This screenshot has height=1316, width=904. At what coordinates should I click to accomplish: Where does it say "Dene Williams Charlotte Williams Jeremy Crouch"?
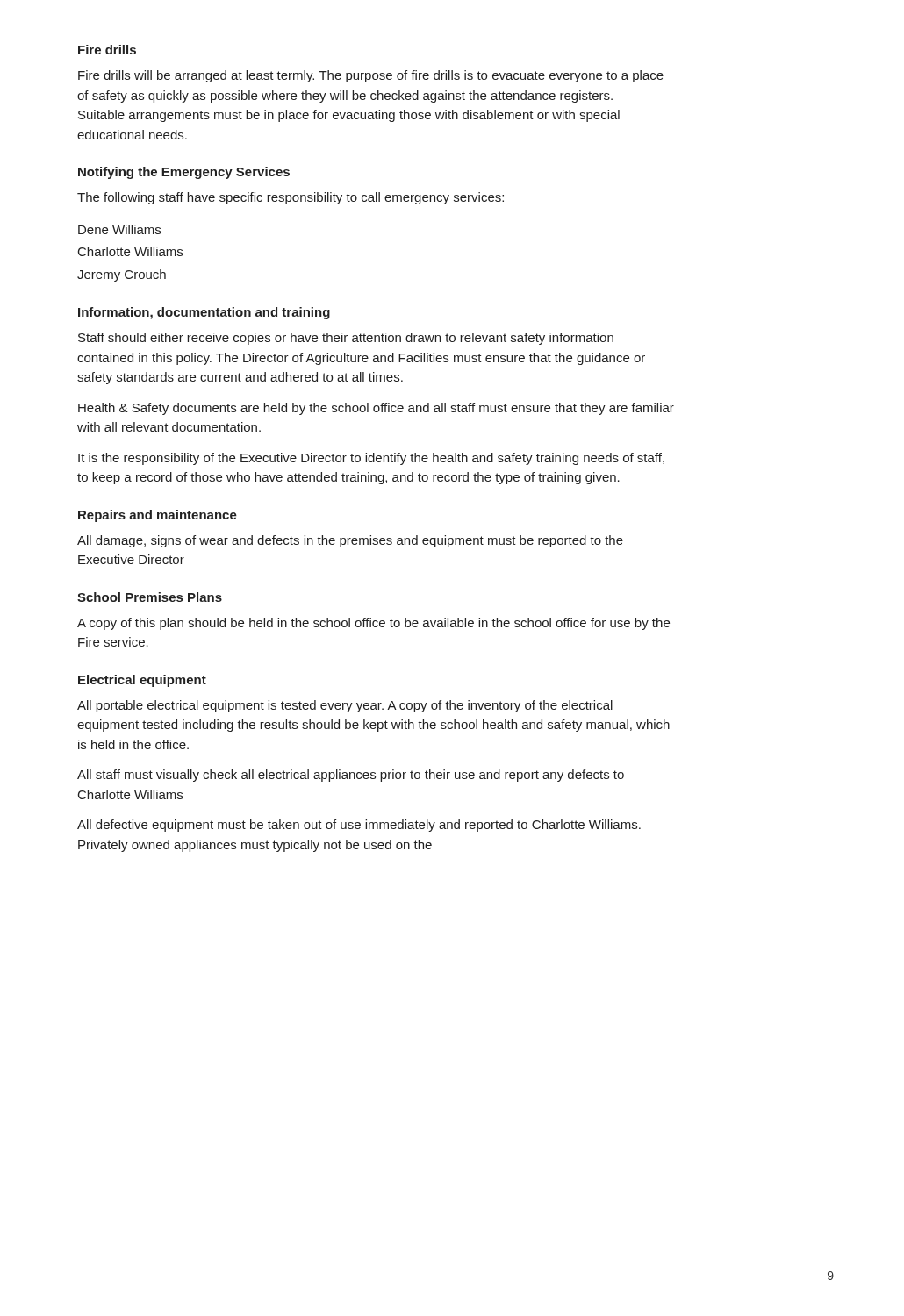point(130,251)
